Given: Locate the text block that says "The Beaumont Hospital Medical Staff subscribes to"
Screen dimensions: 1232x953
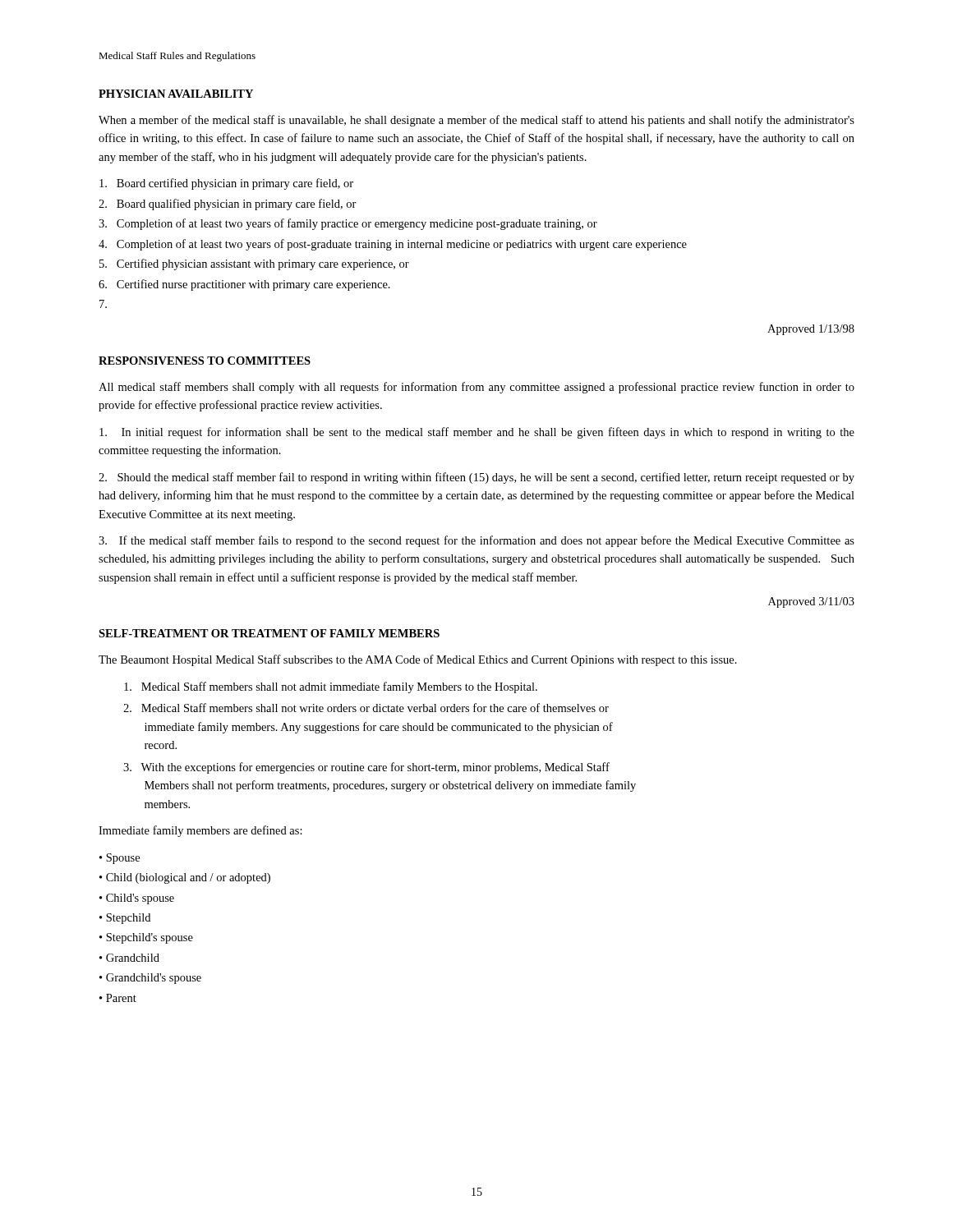Looking at the screenshot, I should coord(418,660).
